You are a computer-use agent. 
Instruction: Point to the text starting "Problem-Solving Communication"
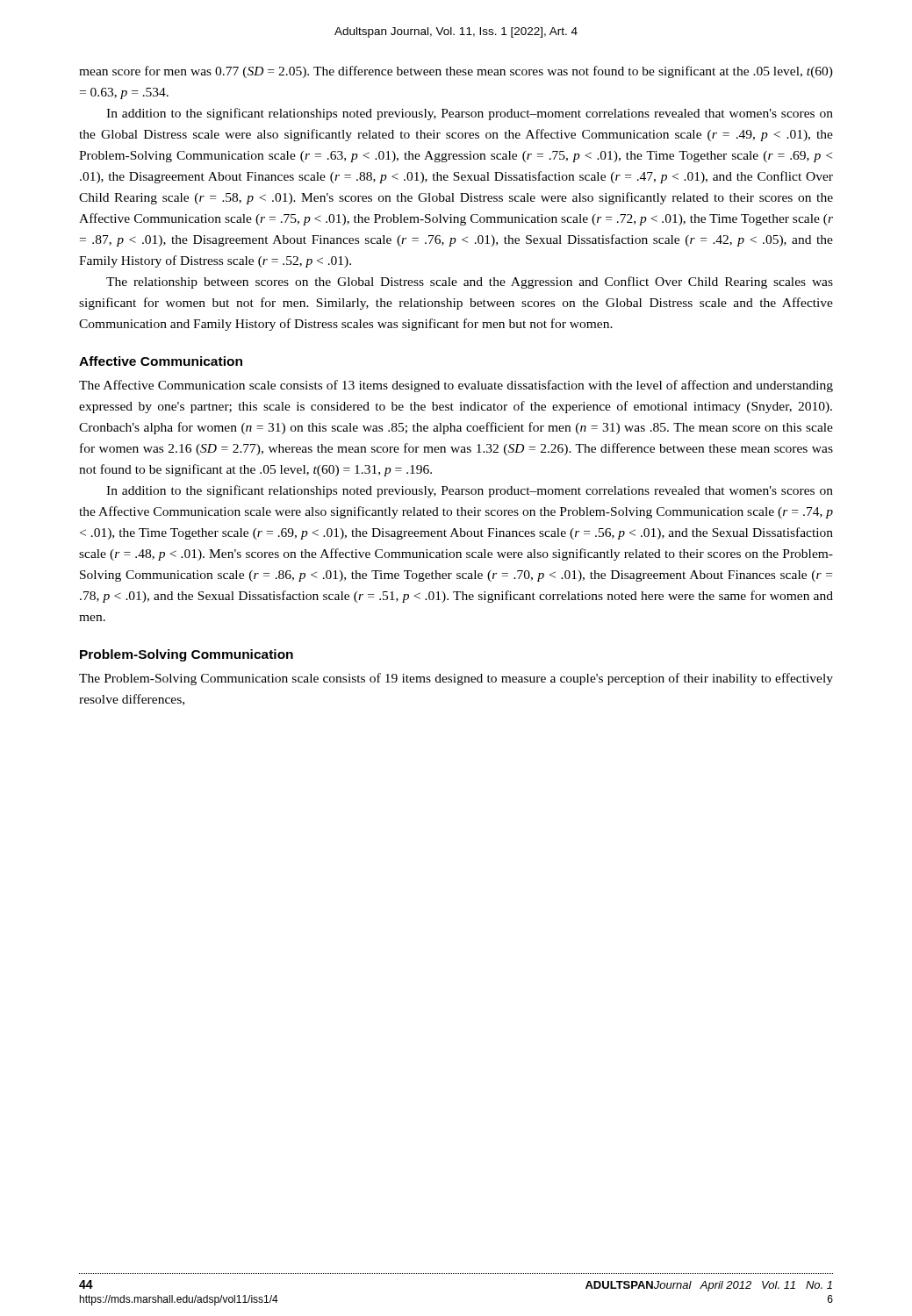coord(186,654)
